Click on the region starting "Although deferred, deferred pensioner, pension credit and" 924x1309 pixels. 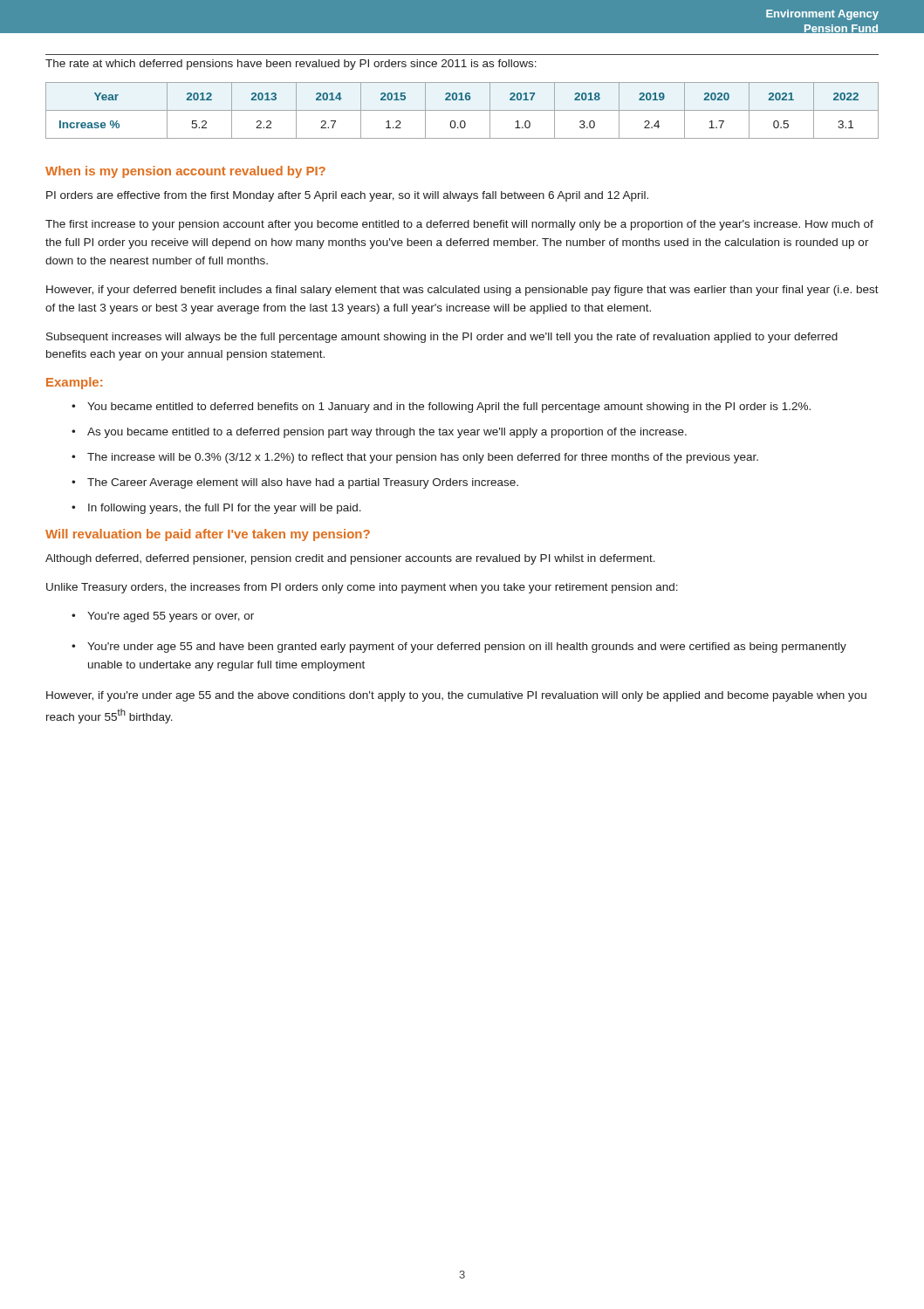click(x=351, y=558)
